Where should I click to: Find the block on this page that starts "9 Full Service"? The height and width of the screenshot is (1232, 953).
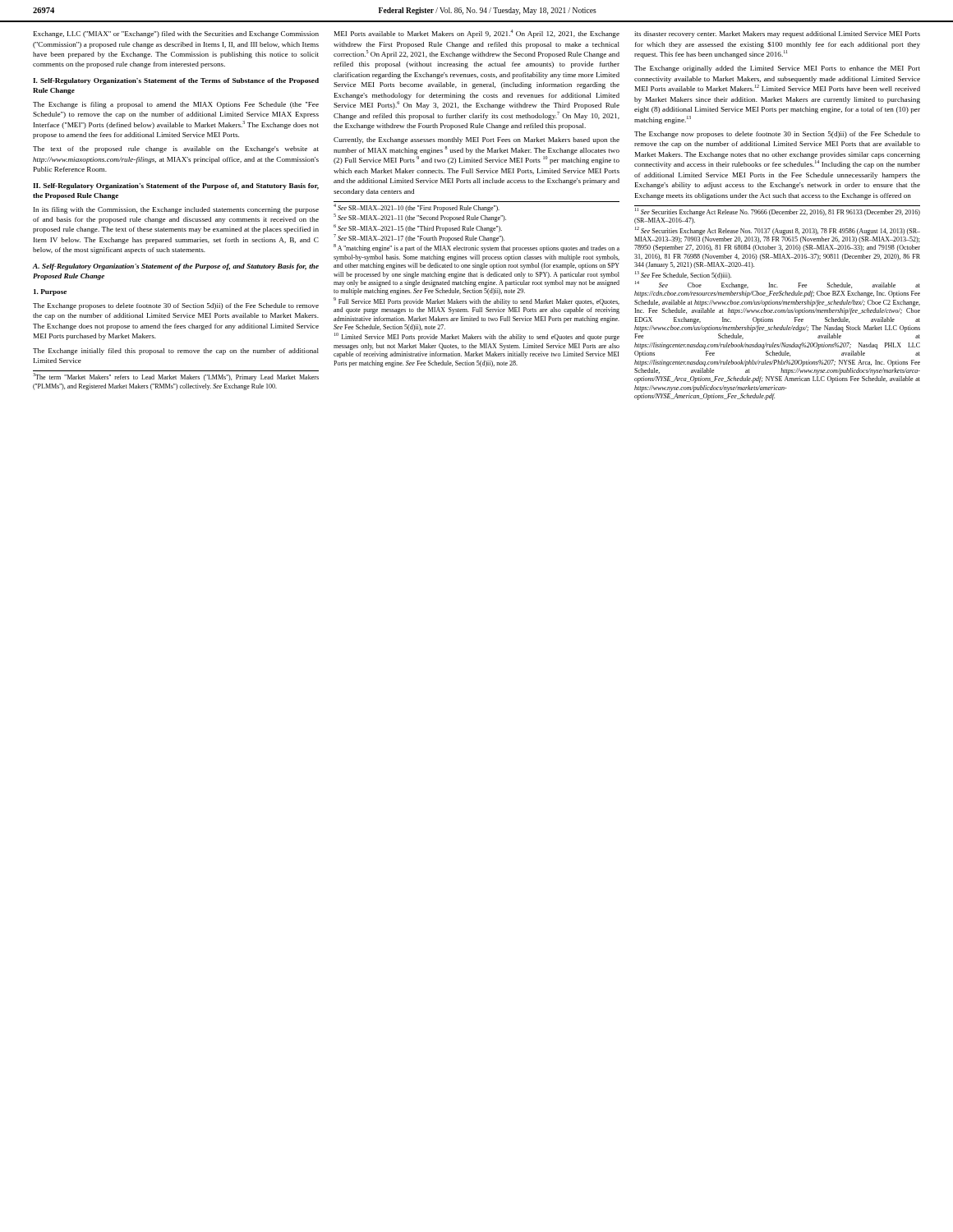point(476,315)
